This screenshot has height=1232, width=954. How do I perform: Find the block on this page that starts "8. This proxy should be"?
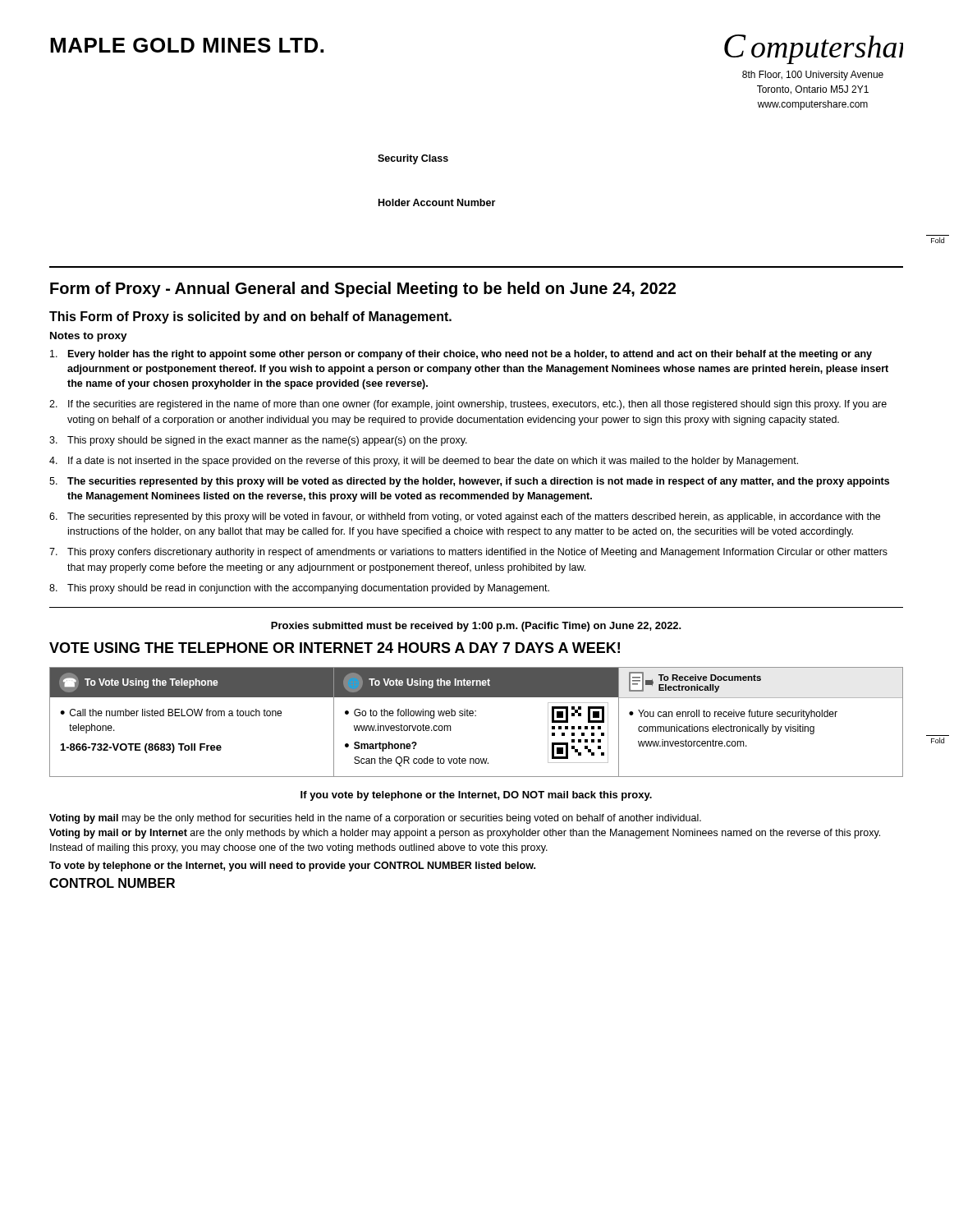coord(300,588)
